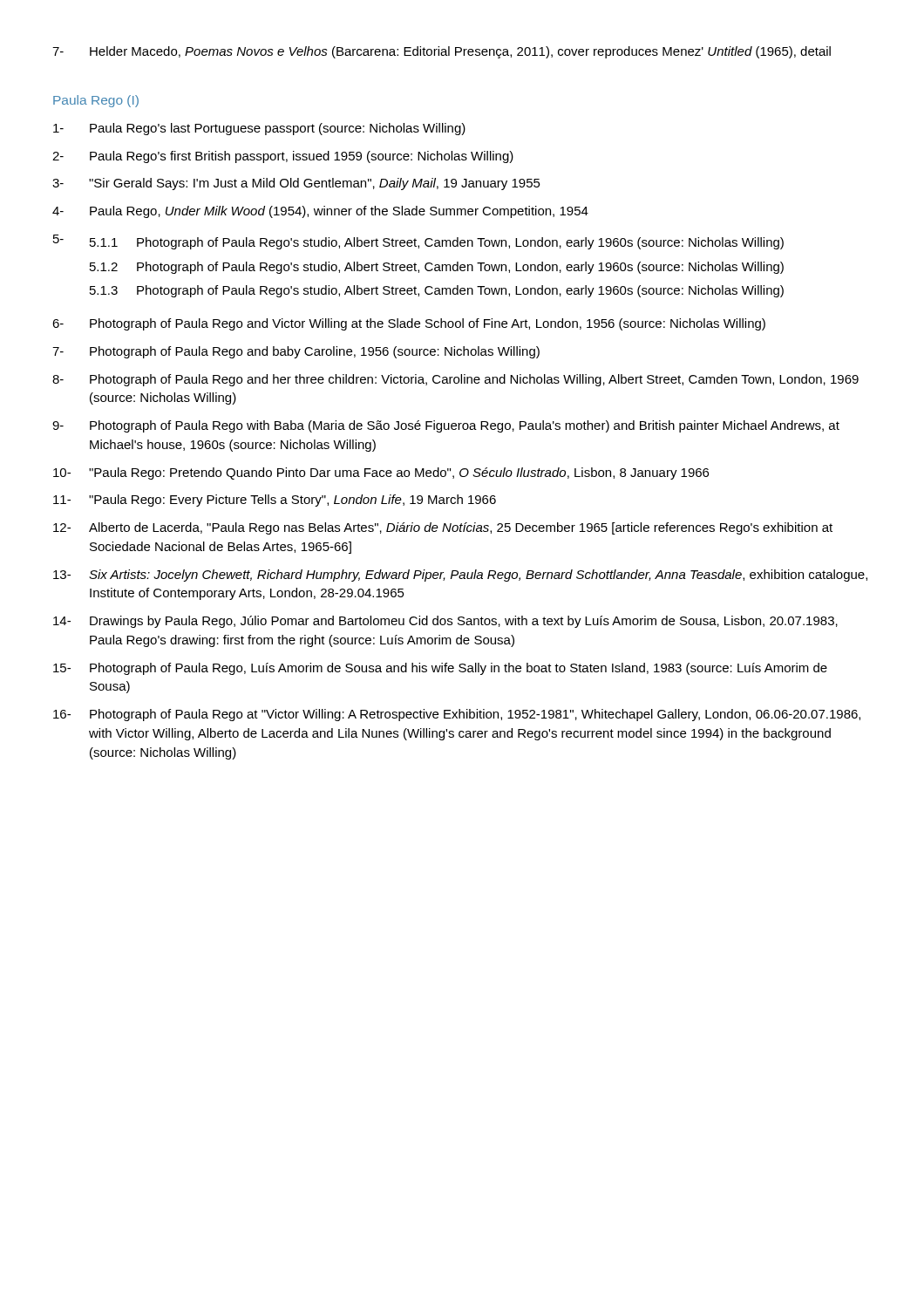The image size is (924, 1308).
Task: Locate the list item with the text "10- "Paula Rego: Pretendo Quando Pinto"
Action: coord(462,472)
